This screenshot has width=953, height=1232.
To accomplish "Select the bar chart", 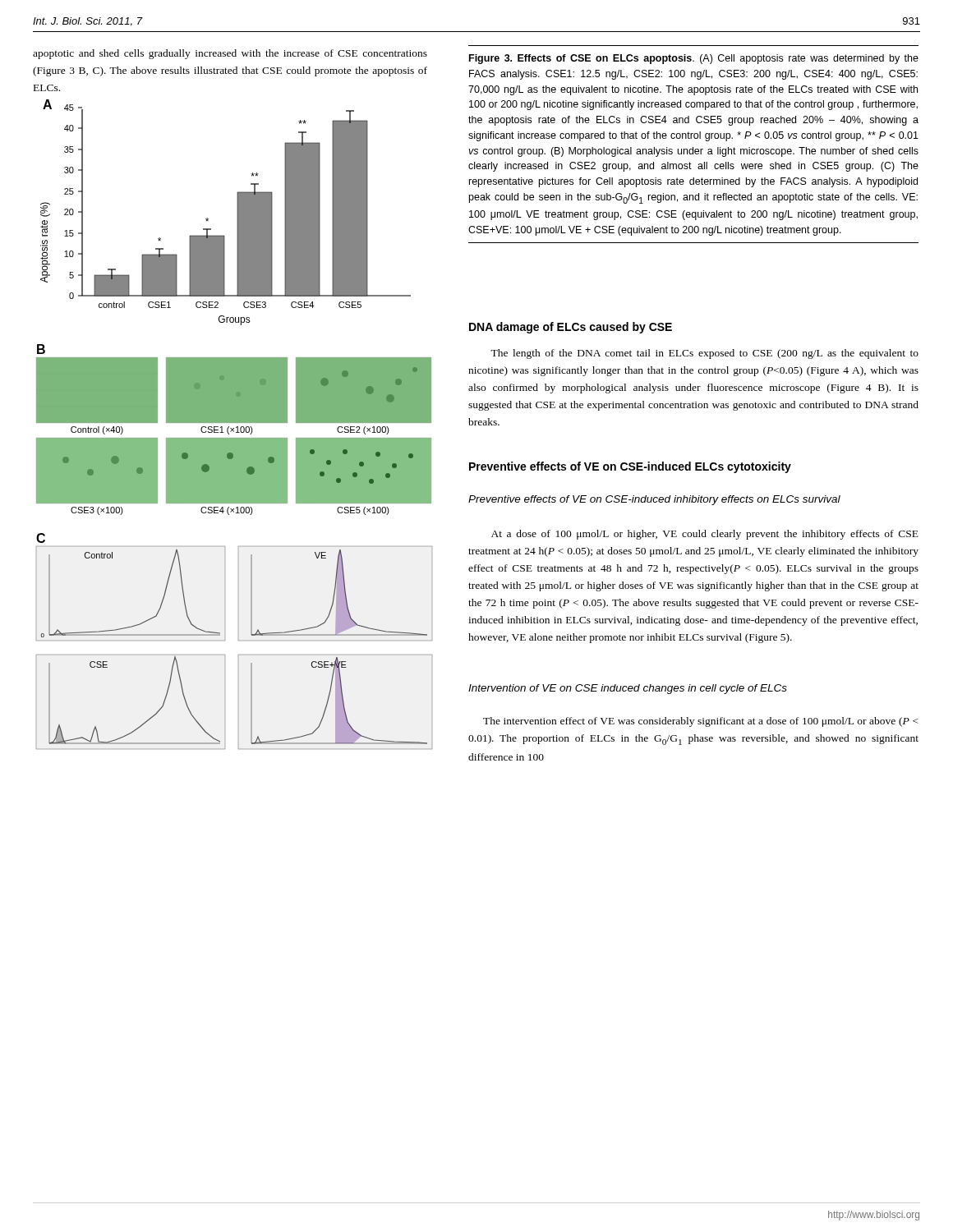I will tap(234, 214).
